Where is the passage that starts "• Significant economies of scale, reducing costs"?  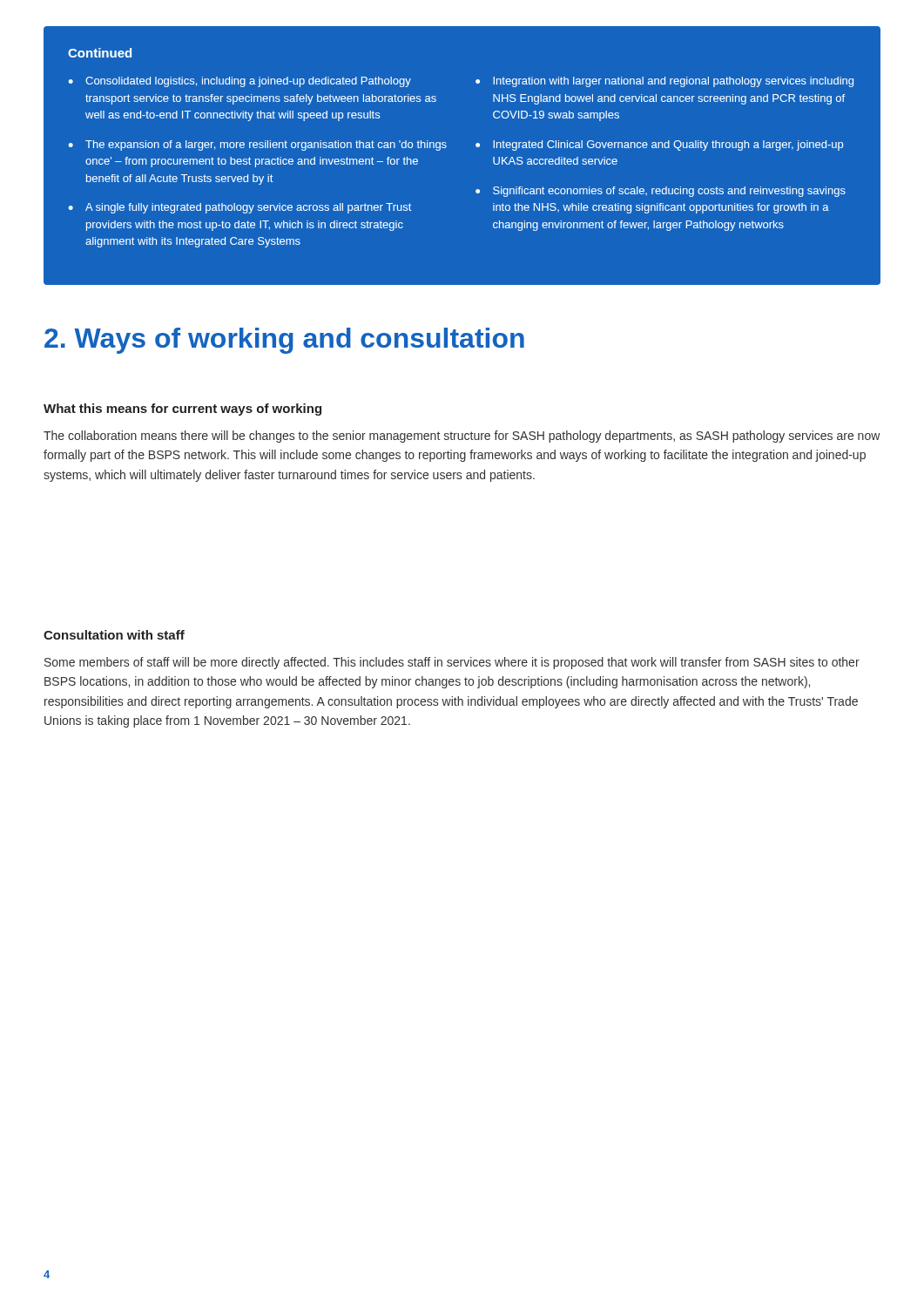(x=666, y=207)
